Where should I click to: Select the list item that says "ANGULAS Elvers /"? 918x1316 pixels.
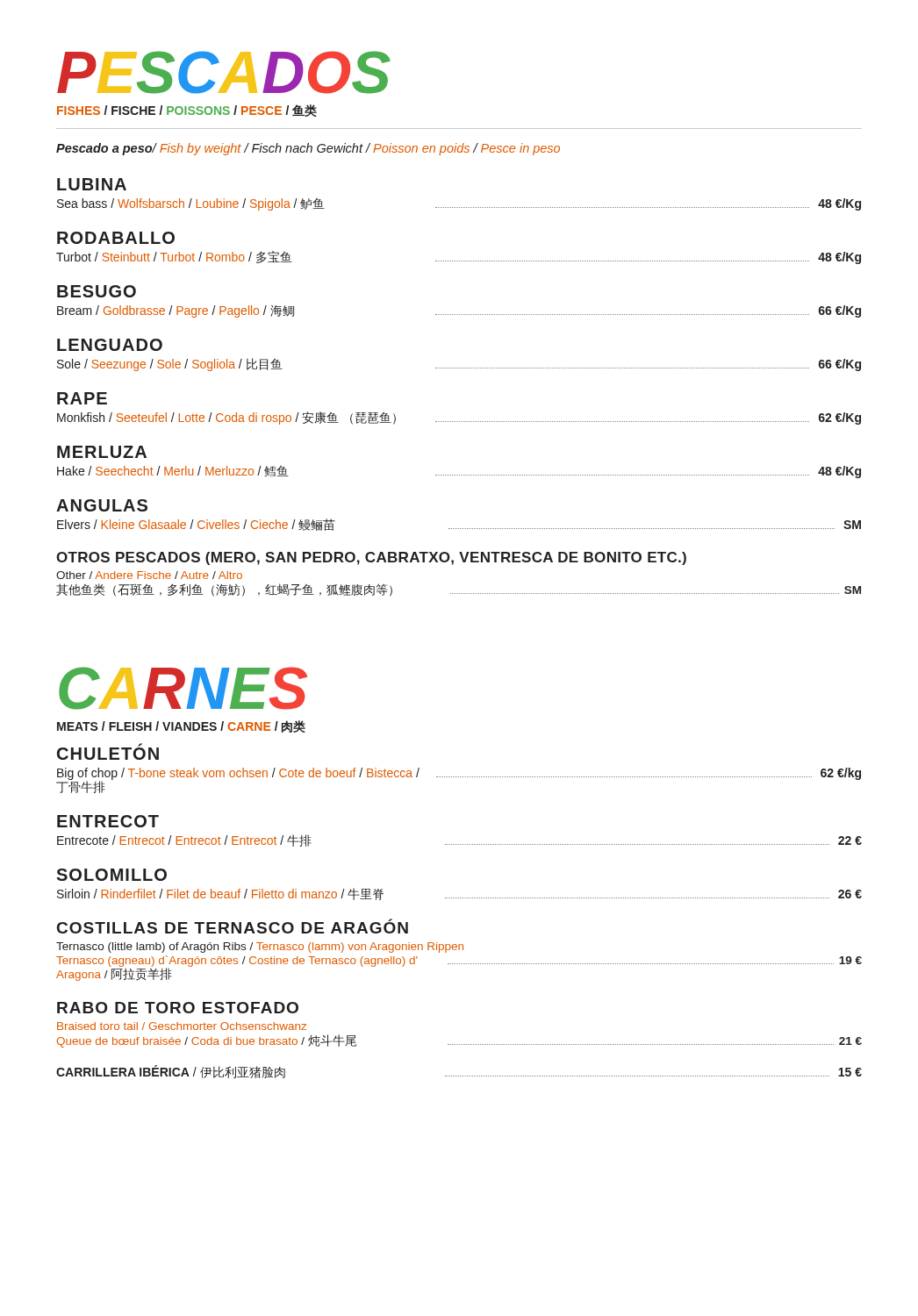point(102,505)
